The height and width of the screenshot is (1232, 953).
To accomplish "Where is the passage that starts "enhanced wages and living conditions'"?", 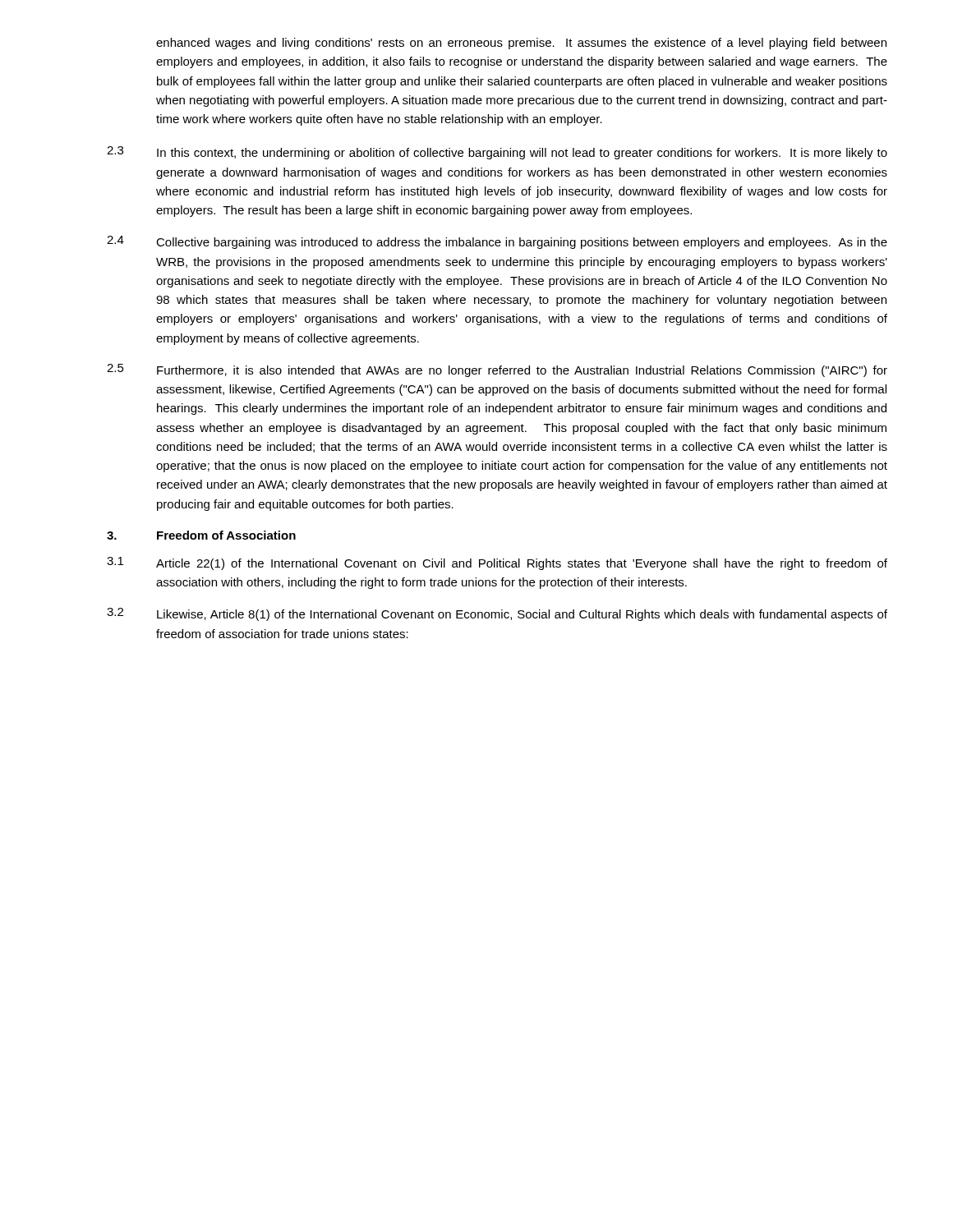I will coord(522,81).
